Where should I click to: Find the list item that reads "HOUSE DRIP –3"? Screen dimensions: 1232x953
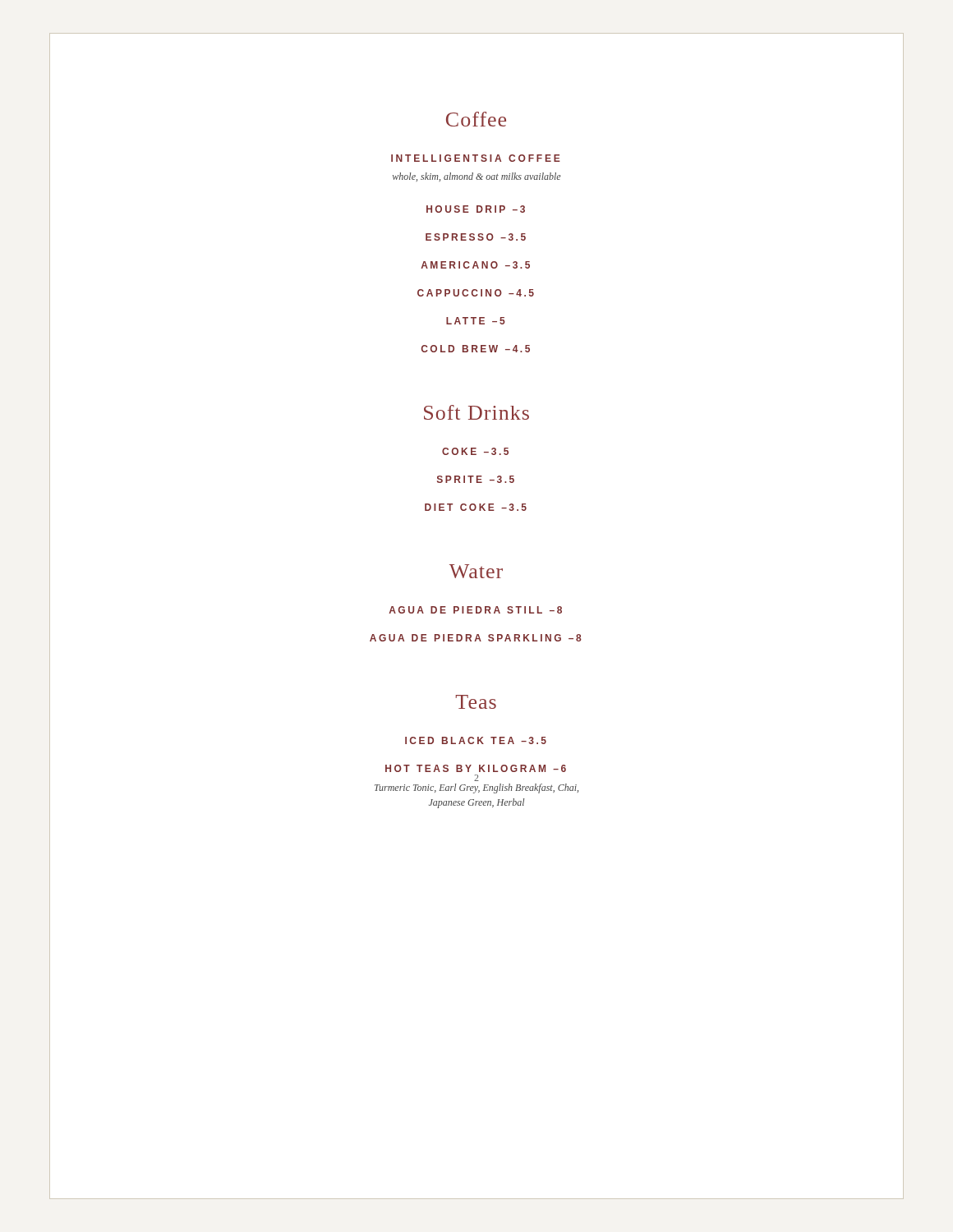476,209
